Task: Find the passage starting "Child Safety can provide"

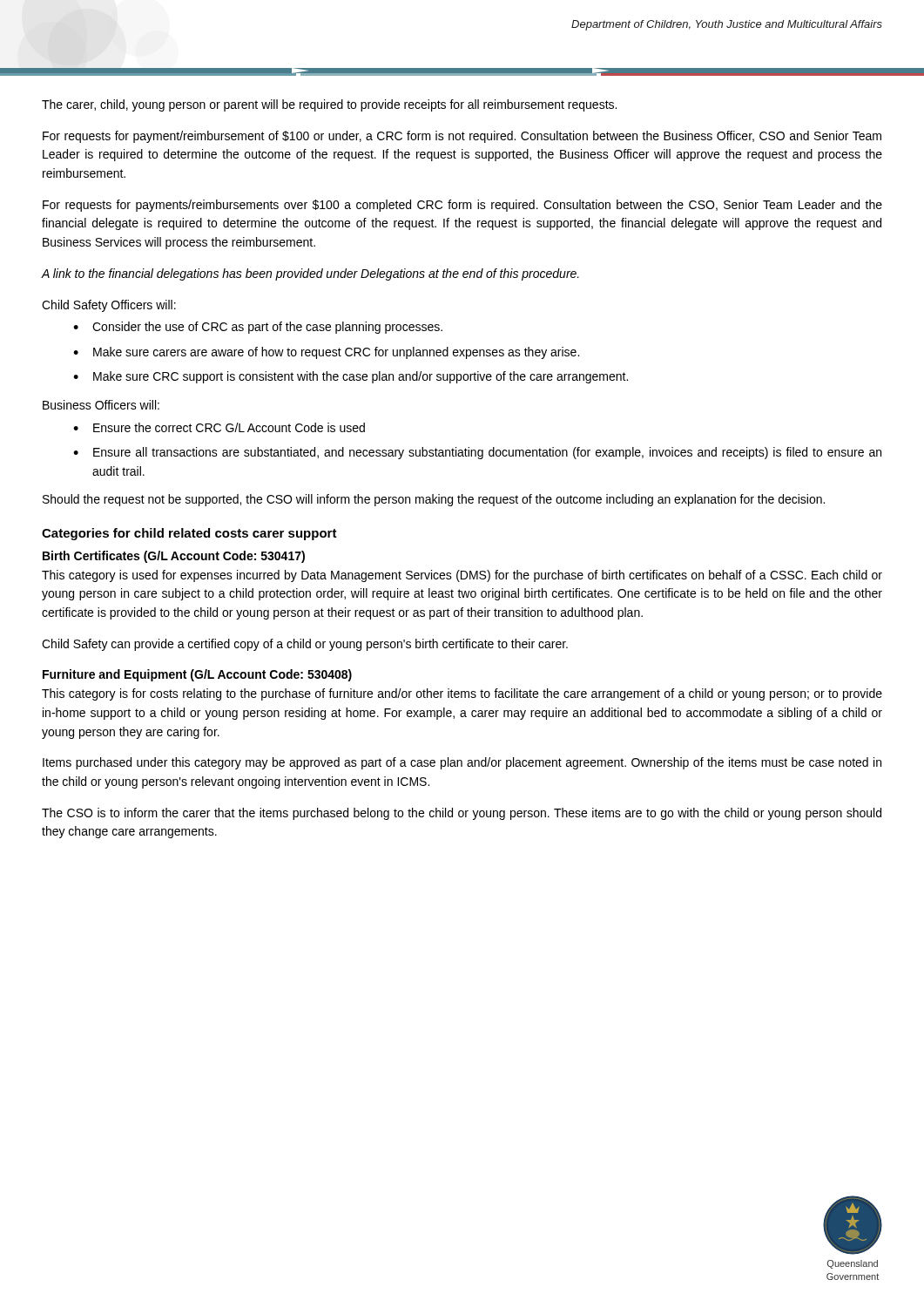Action: (x=305, y=644)
